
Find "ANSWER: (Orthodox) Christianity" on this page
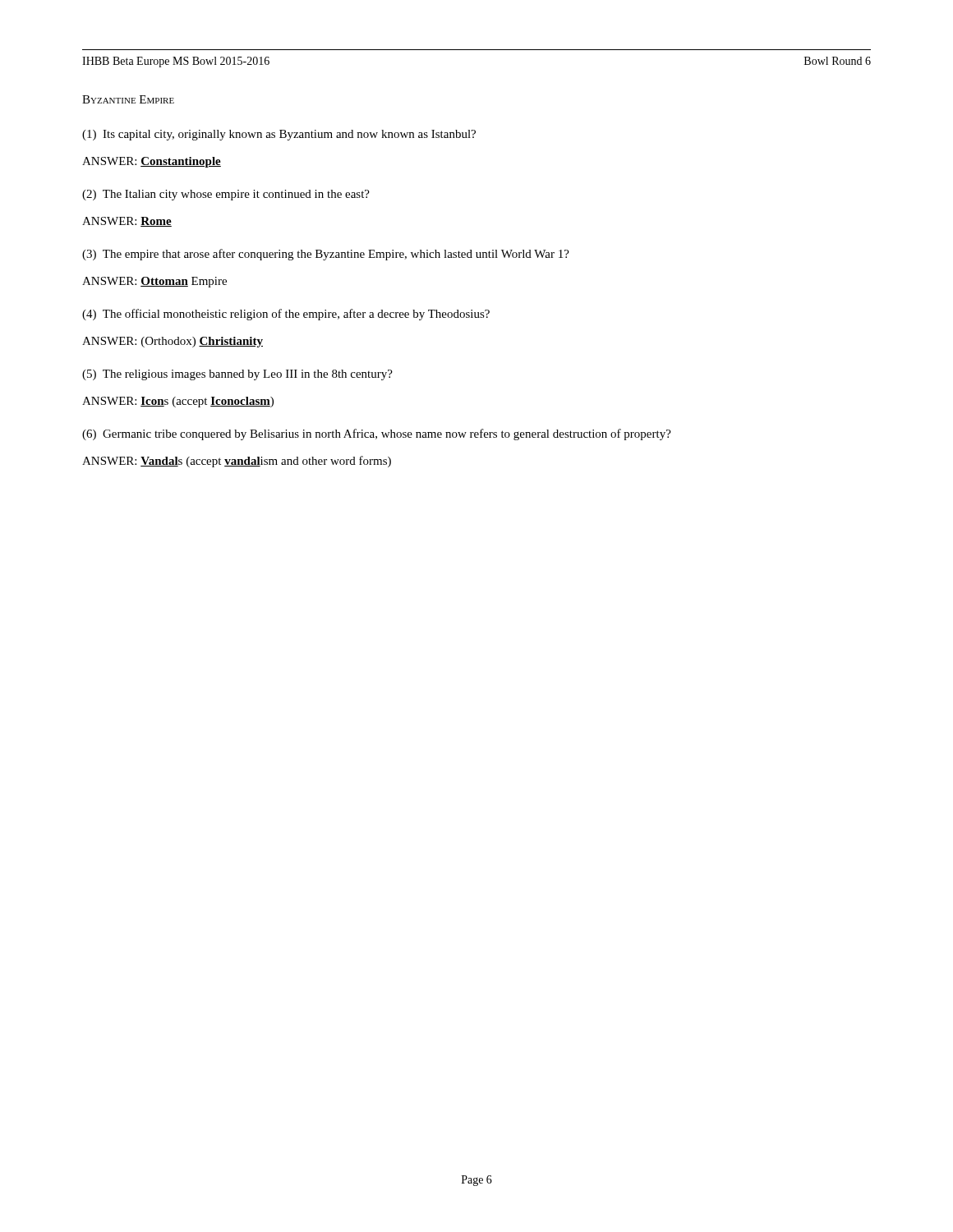(x=173, y=340)
